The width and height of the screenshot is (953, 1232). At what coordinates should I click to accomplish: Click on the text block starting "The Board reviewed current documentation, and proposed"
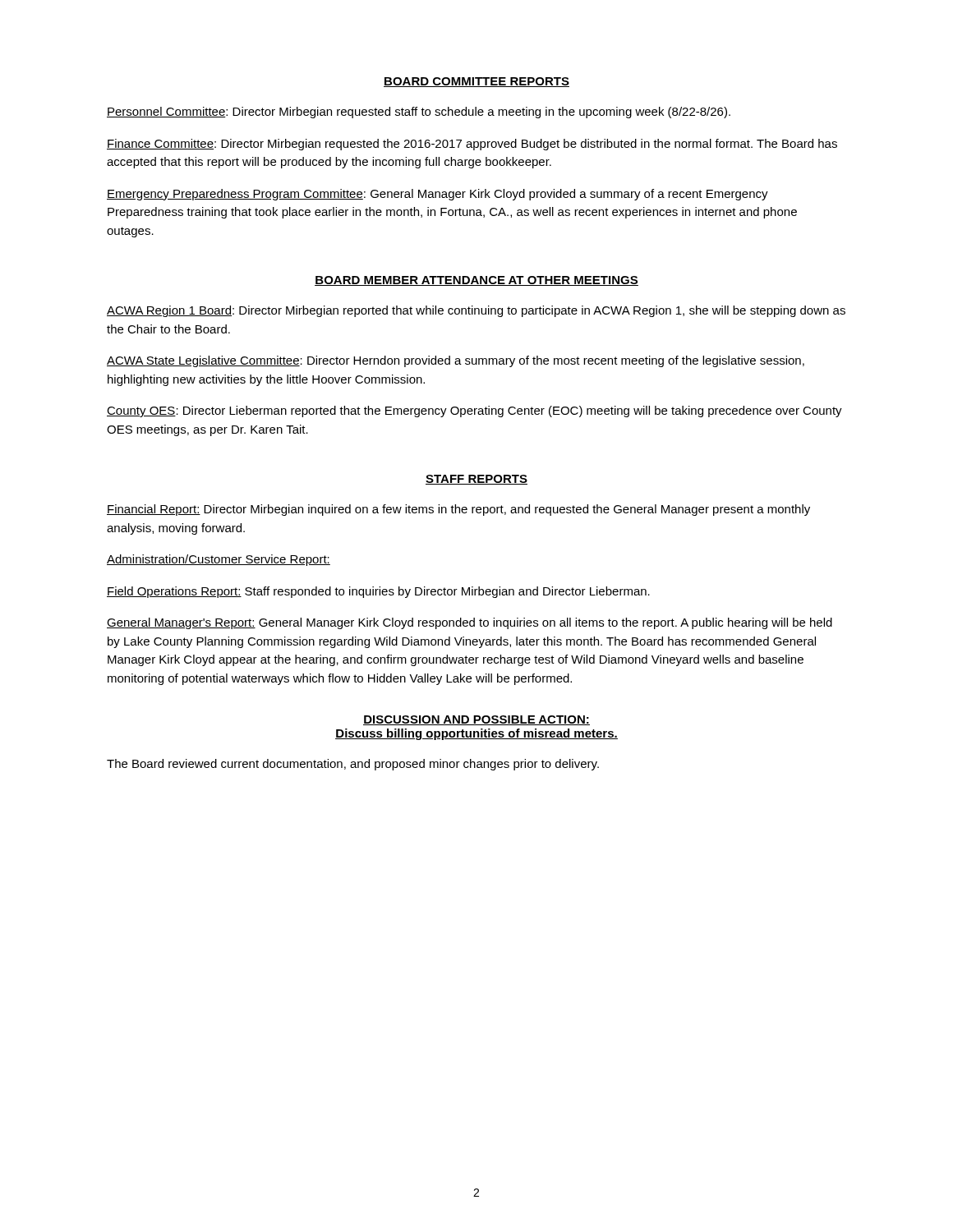353,763
